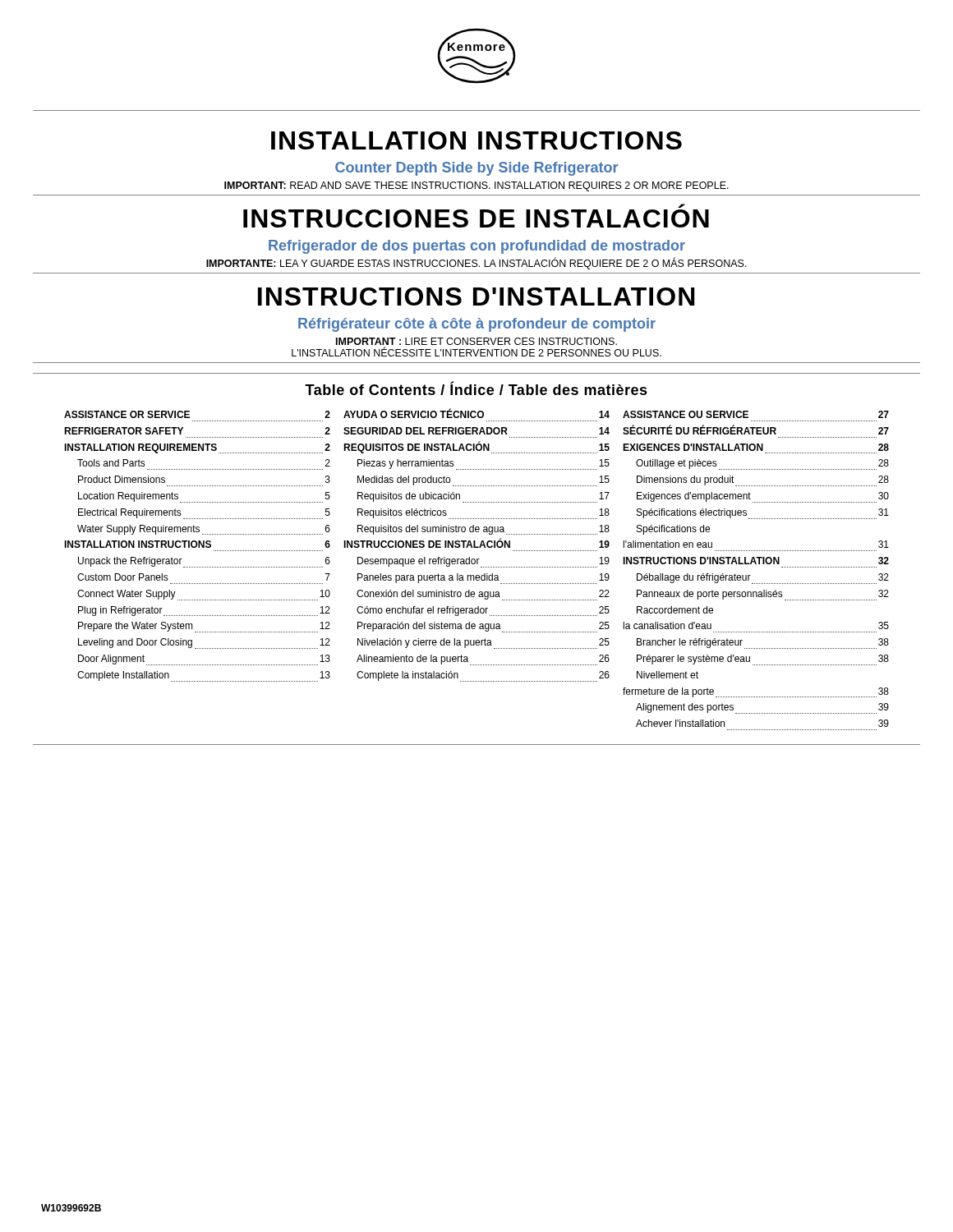Find the text starting "INSTRUCCIONES DE INSTALACIÓN Refrigerador de"
The width and height of the screenshot is (953, 1232).
pos(476,237)
